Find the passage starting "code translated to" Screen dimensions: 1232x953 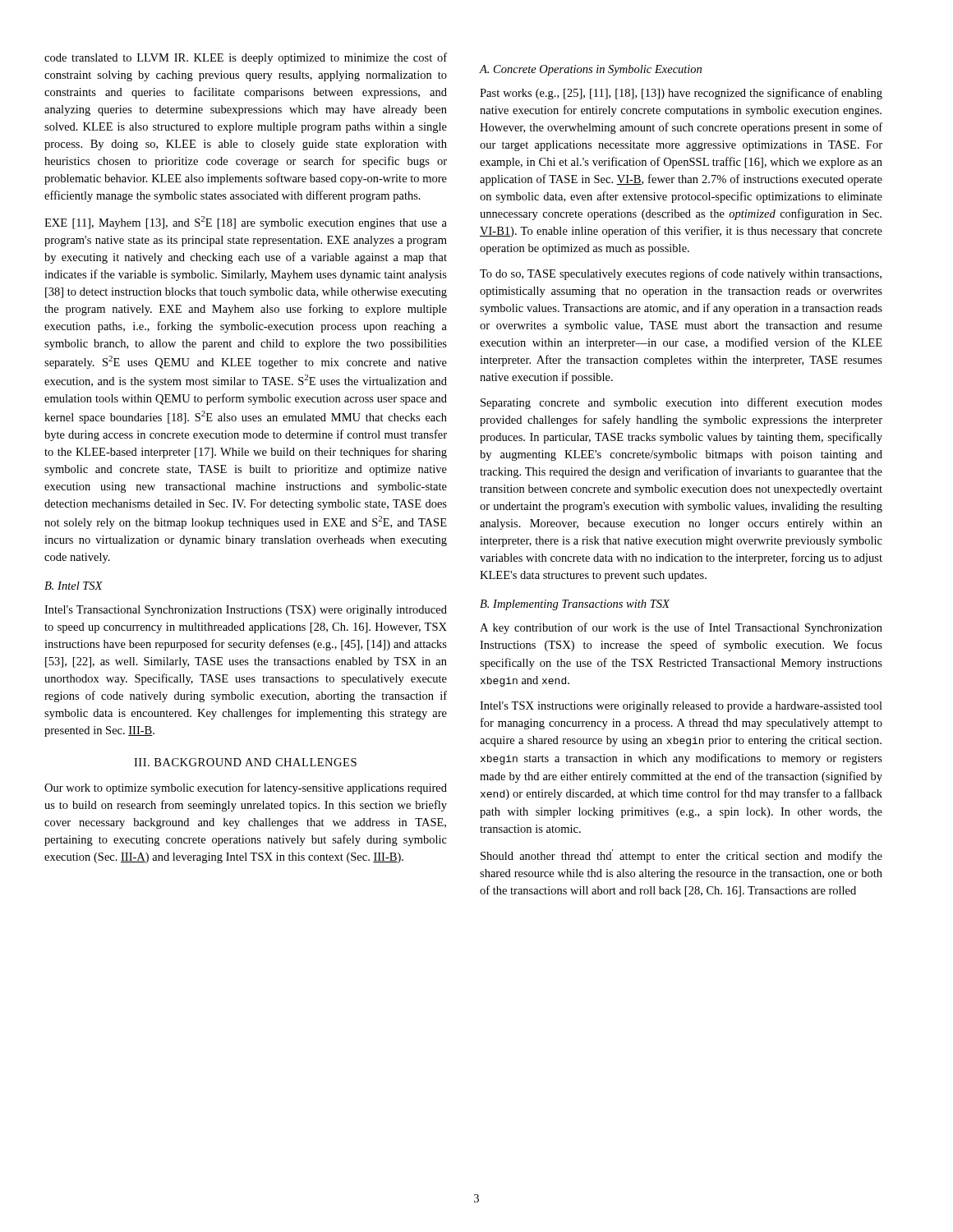click(x=246, y=127)
